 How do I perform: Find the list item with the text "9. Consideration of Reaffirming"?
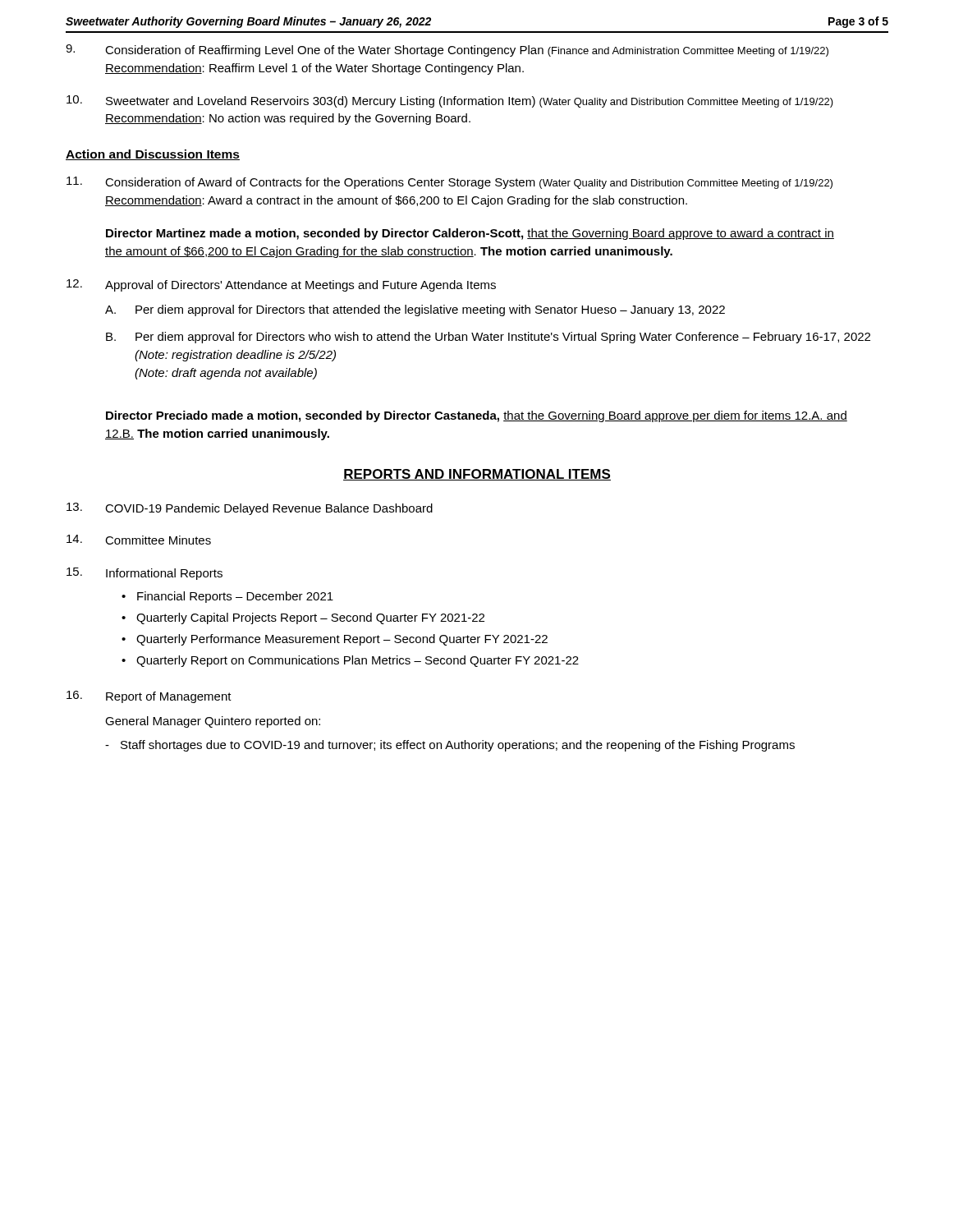477,59
